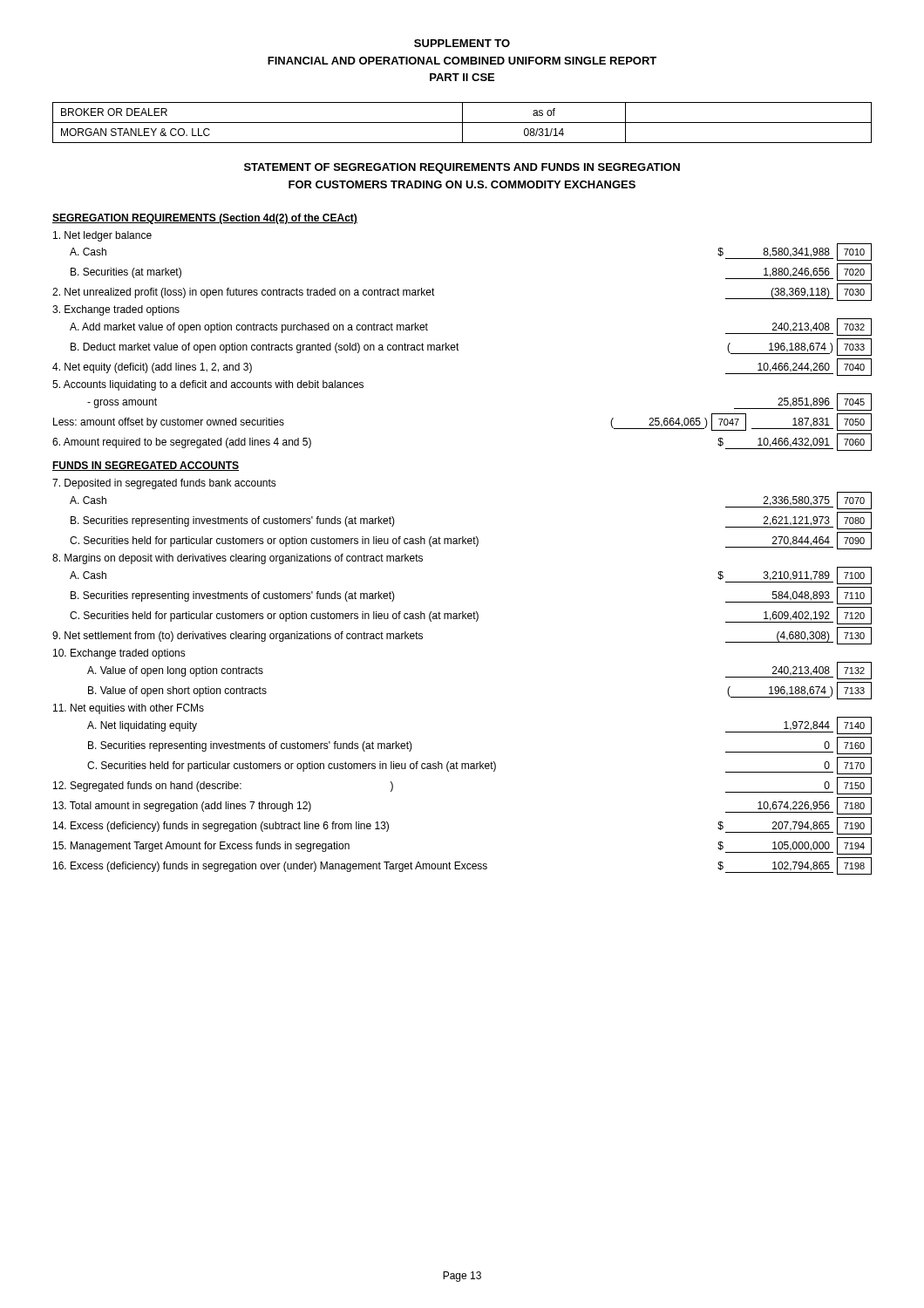
Task: Point to the block beginning "16. Excess (deficiency) funds in segregation over (under)"
Action: tap(462, 866)
